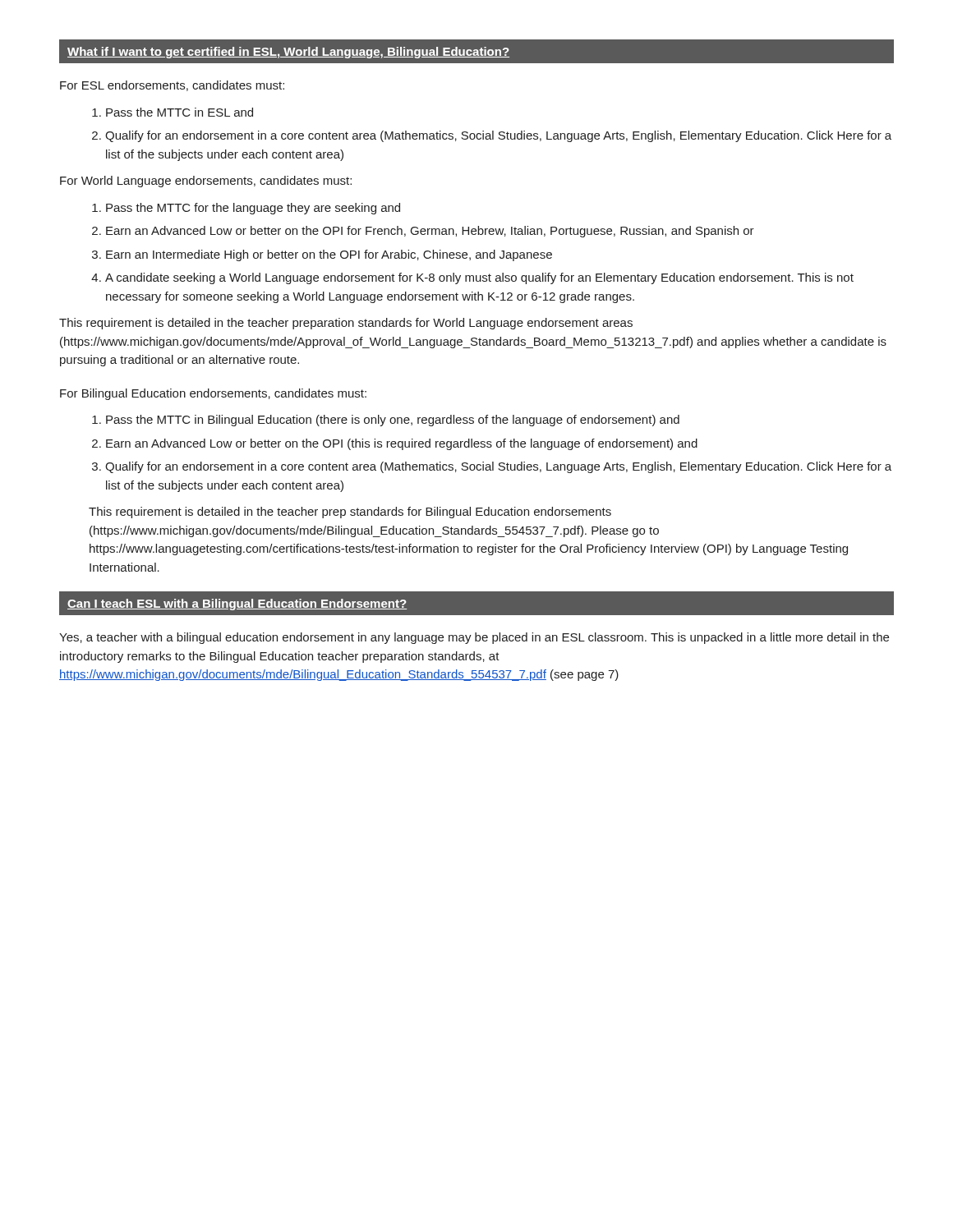Select the region starting "Earn an Intermediate"
The height and width of the screenshot is (1232, 953).
click(329, 254)
